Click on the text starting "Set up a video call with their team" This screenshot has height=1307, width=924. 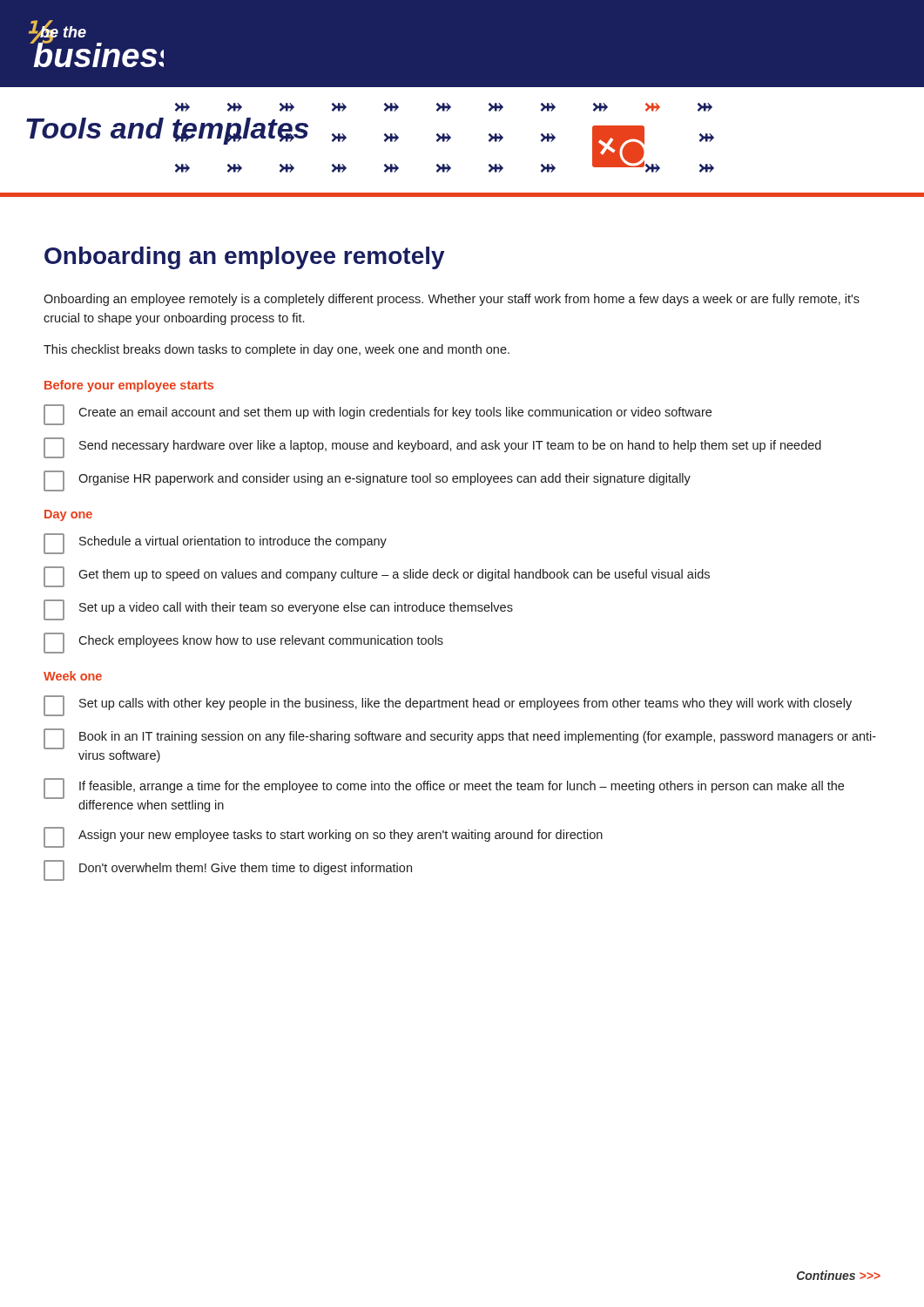tap(278, 610)
